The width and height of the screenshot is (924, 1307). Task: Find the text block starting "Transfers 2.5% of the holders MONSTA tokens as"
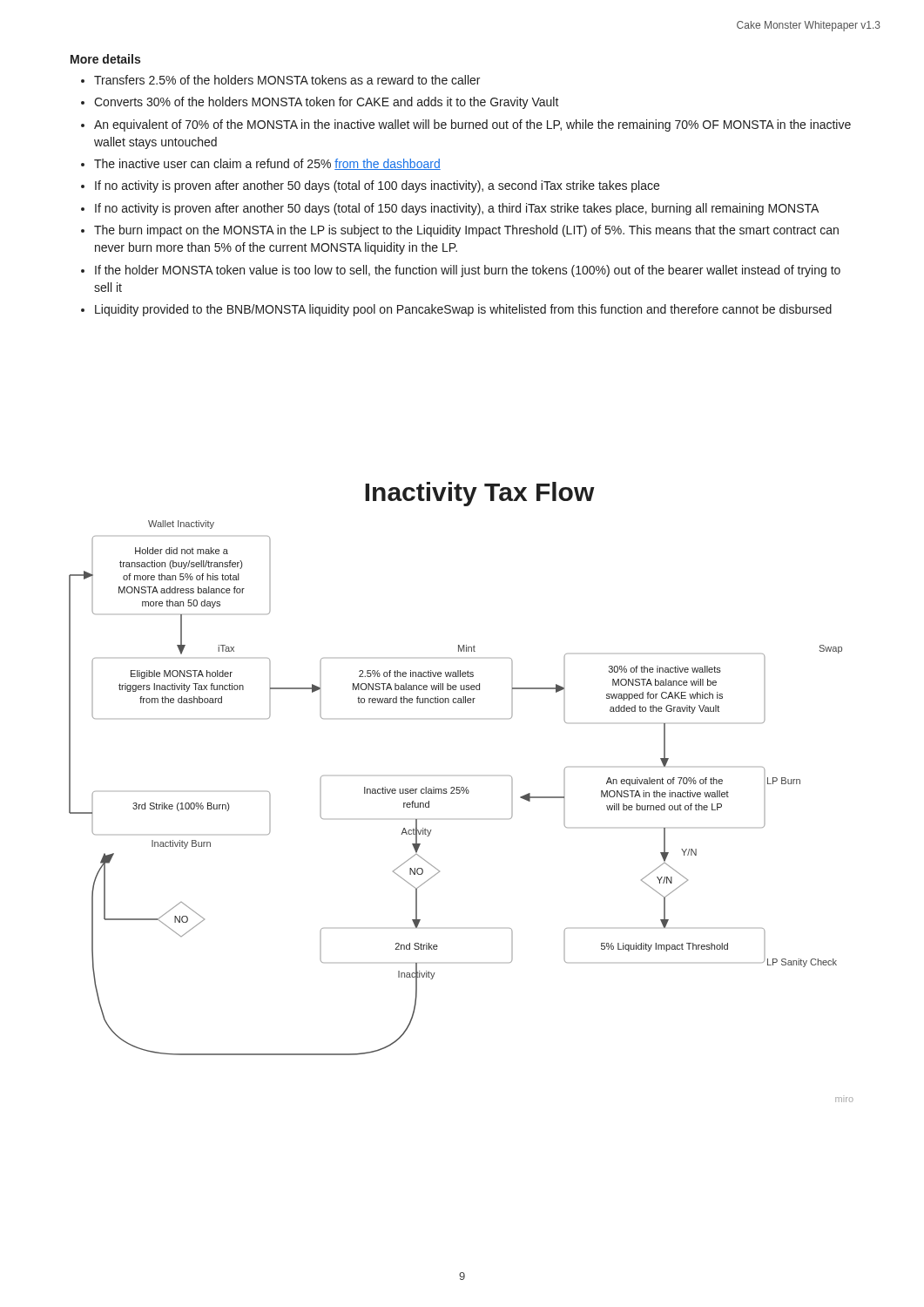point(287,80)
